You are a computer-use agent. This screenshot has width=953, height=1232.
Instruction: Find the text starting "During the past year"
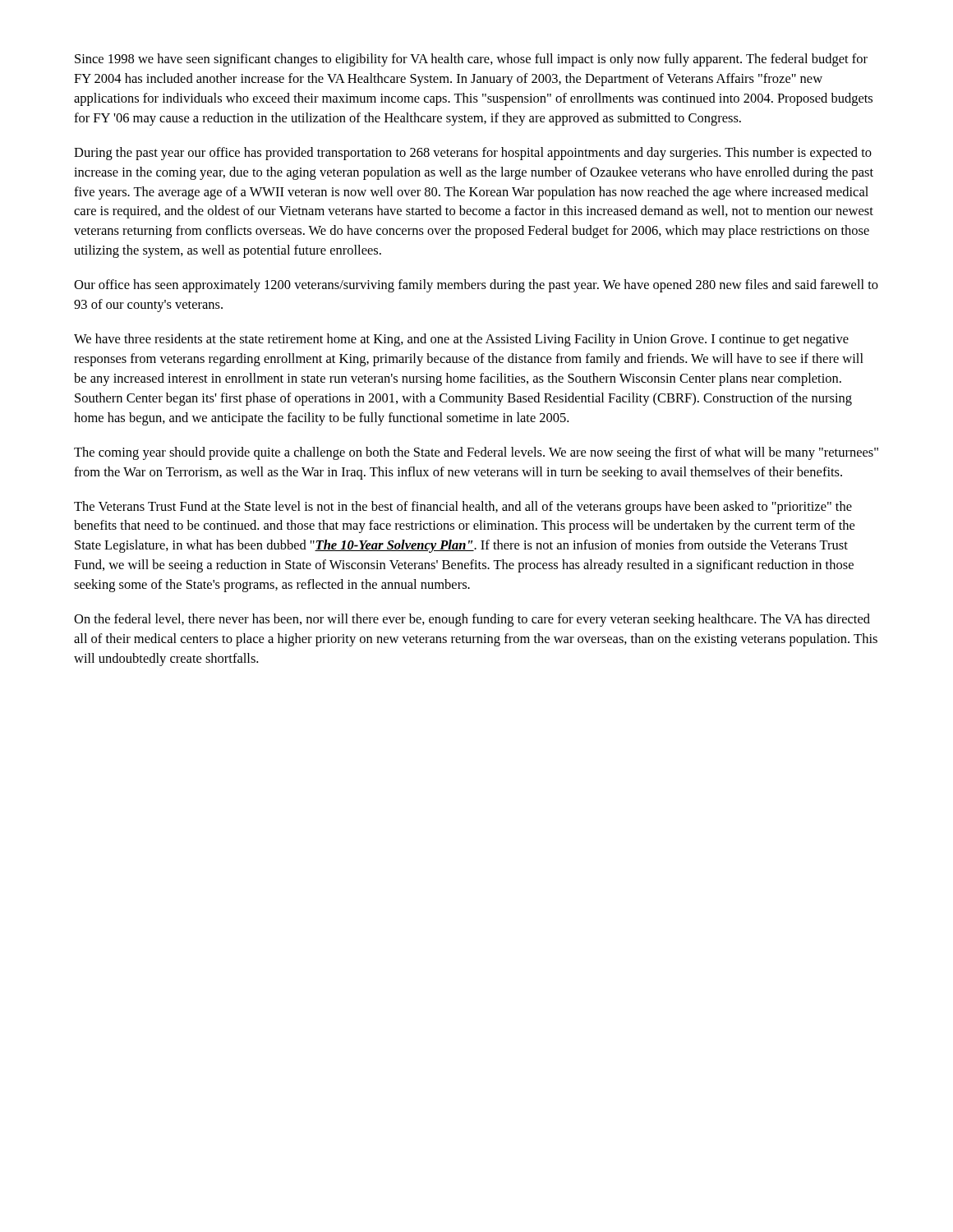pos(474,201)
